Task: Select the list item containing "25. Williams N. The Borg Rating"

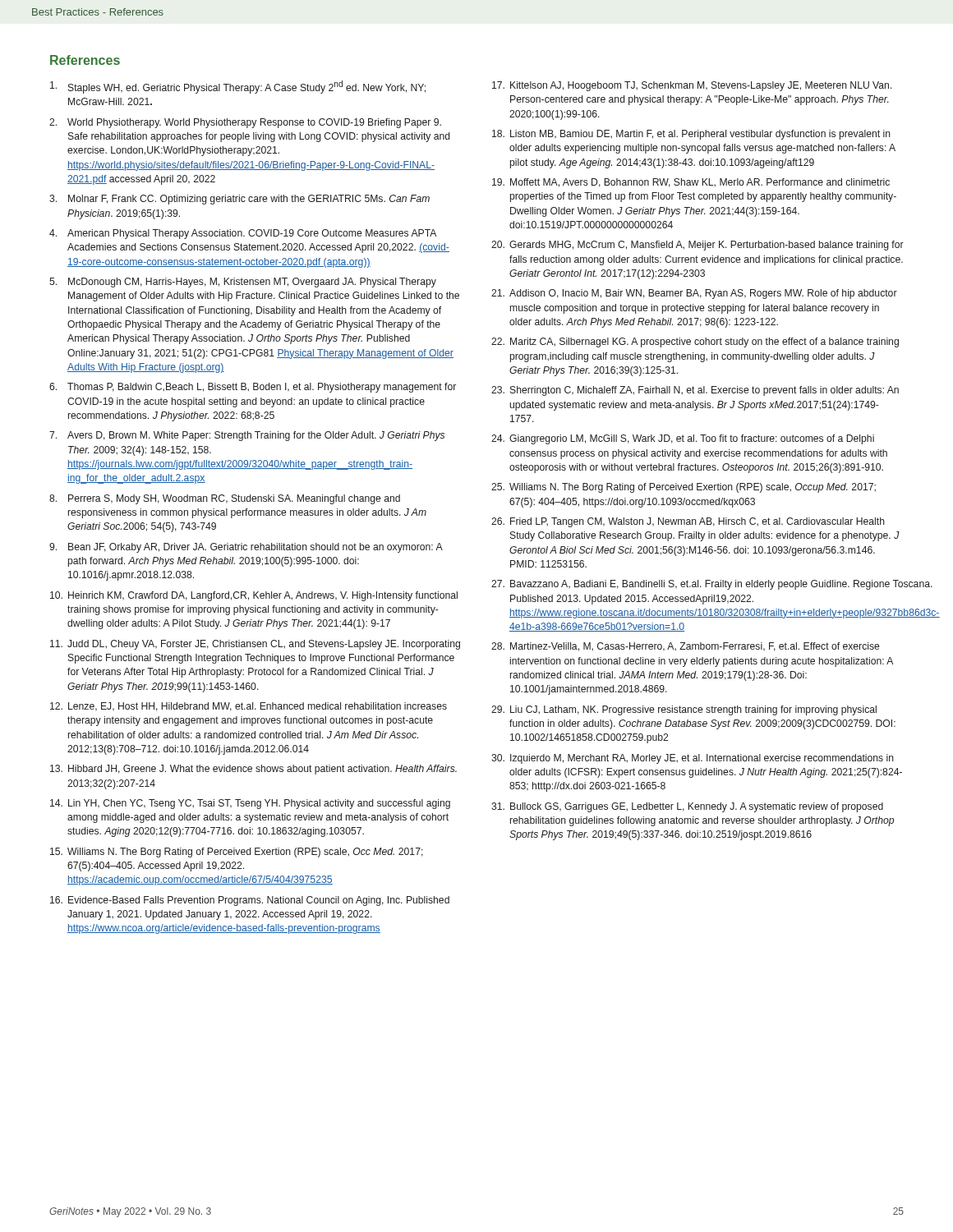Action: coord(698,495)
